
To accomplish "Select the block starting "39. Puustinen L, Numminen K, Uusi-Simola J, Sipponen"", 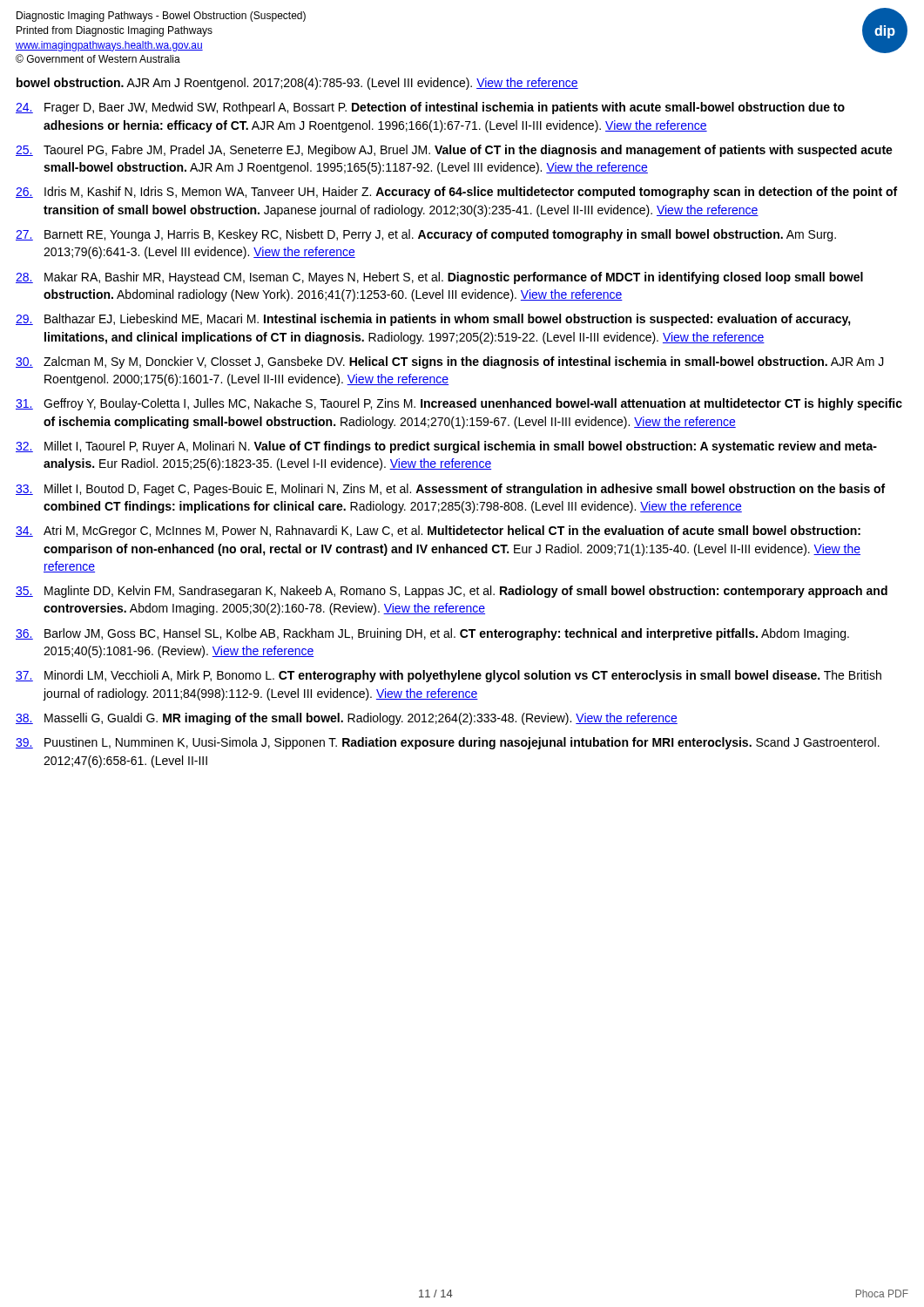I will pos(462,752).
